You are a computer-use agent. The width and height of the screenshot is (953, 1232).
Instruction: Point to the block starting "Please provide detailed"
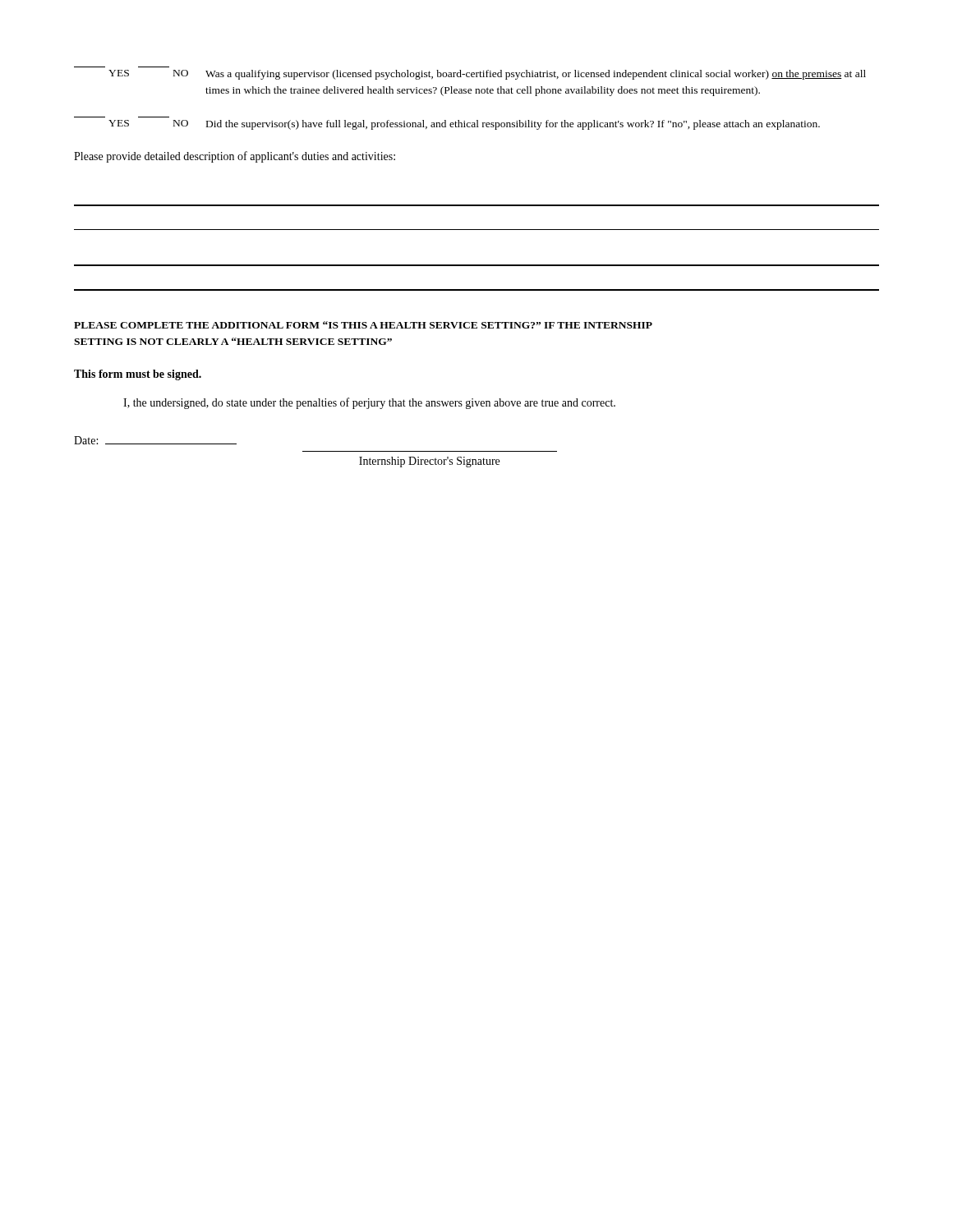[x=235, y=156]
